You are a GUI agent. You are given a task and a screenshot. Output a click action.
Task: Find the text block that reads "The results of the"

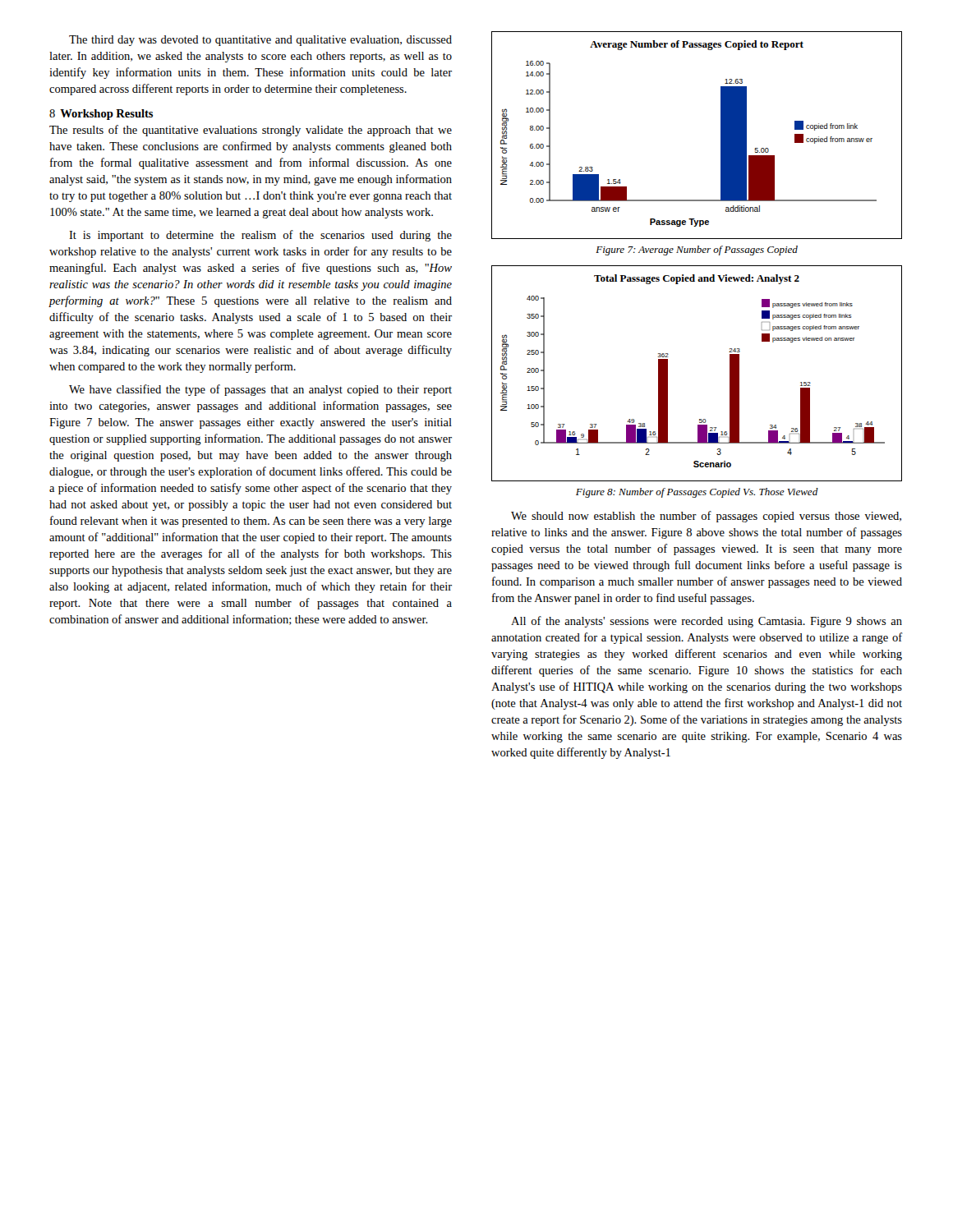click(x=251, y=375)
